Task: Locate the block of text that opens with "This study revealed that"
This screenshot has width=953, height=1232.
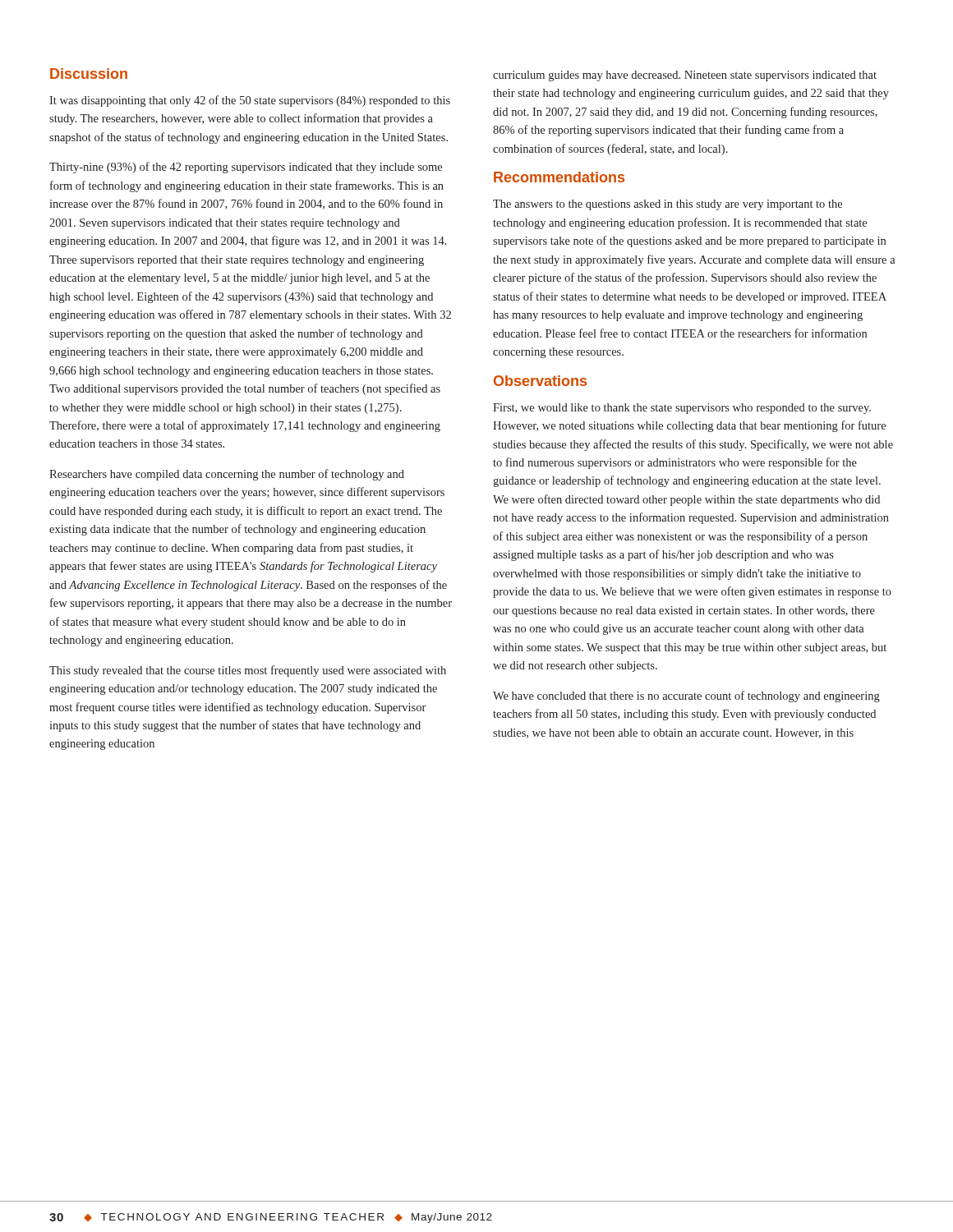Action: coord(248,707)
